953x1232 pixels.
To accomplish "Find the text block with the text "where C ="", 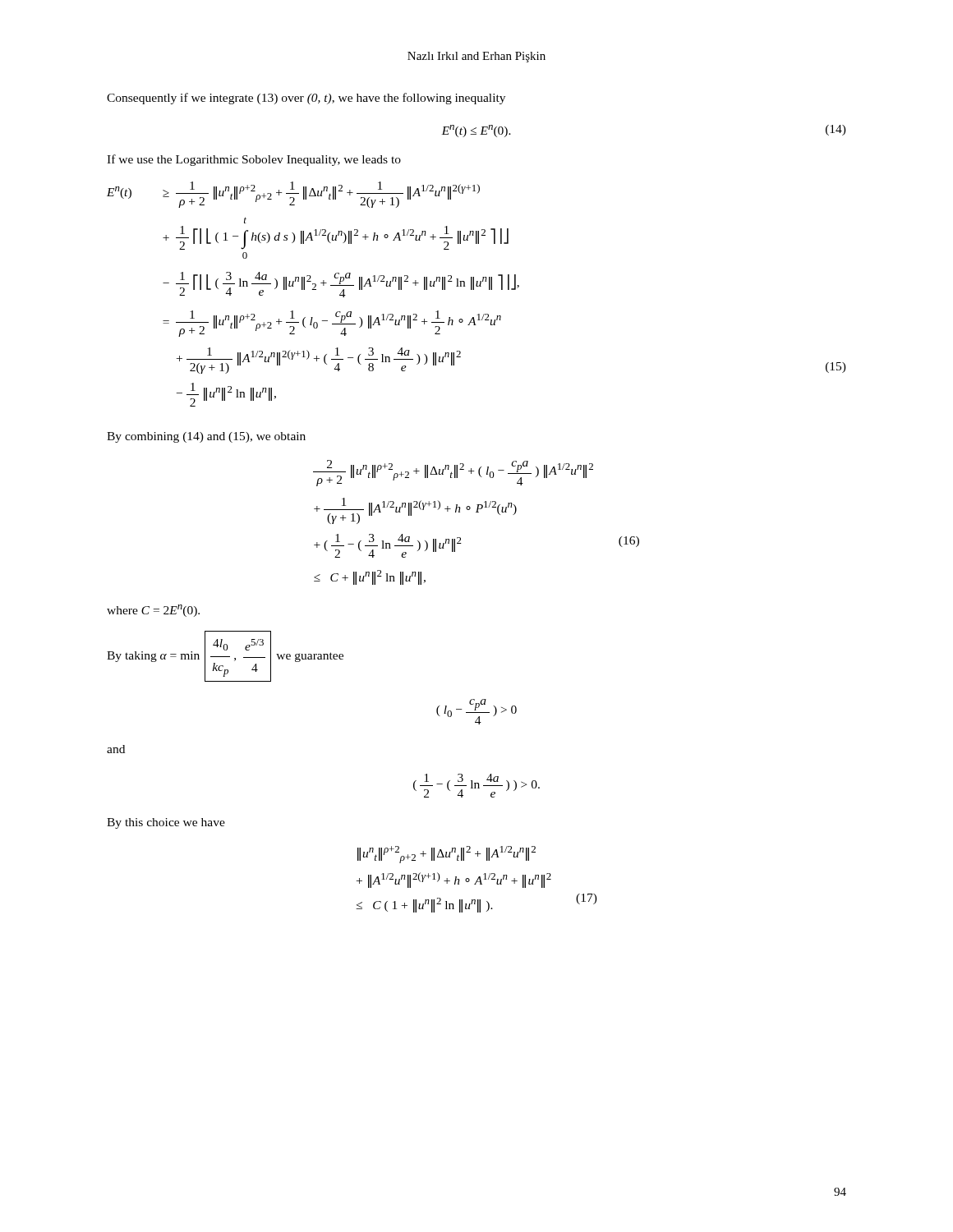I will click(154, 608).
